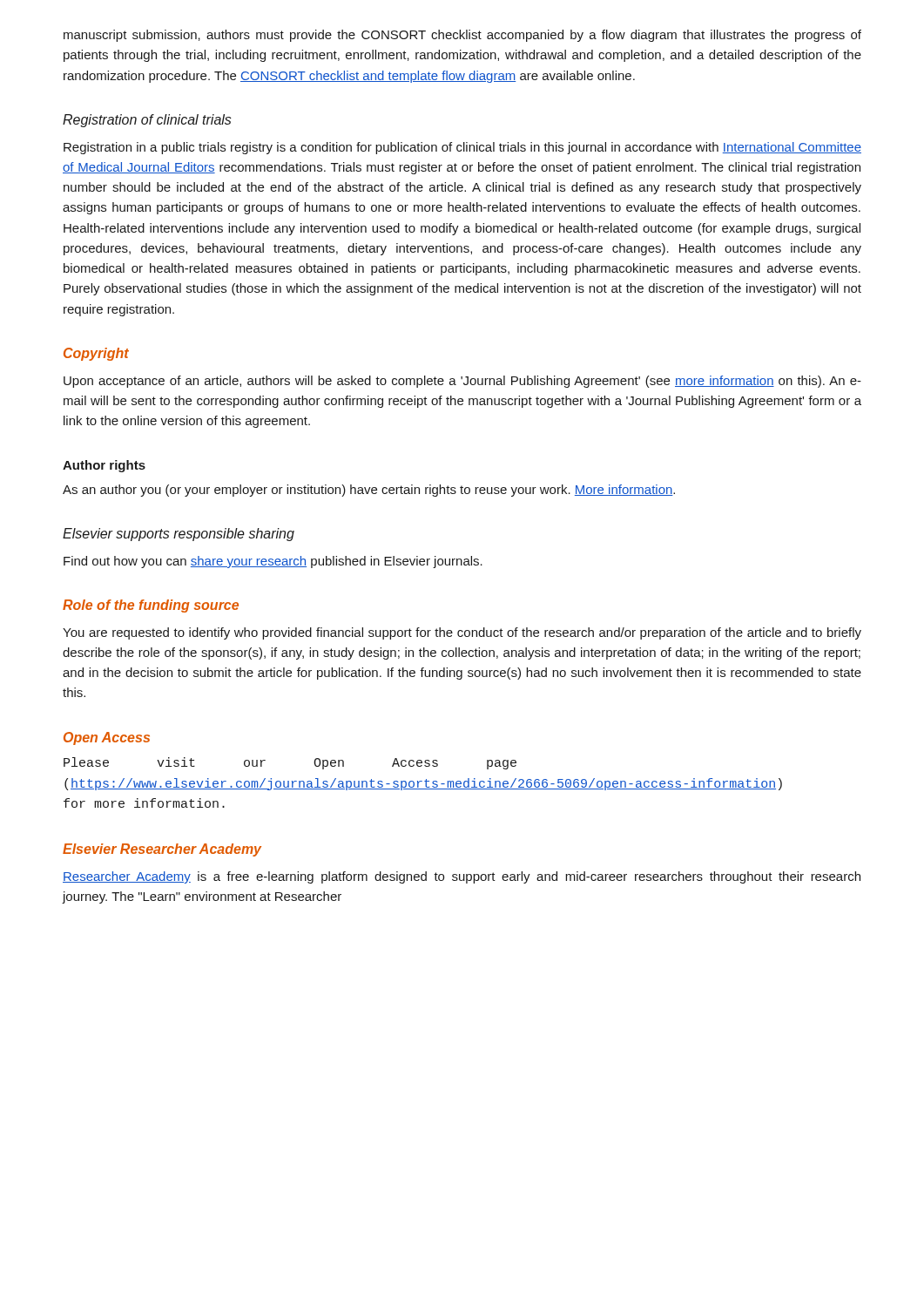
Task: Locate the block of text that opens with "As an author"
Action: click(462, 489)
